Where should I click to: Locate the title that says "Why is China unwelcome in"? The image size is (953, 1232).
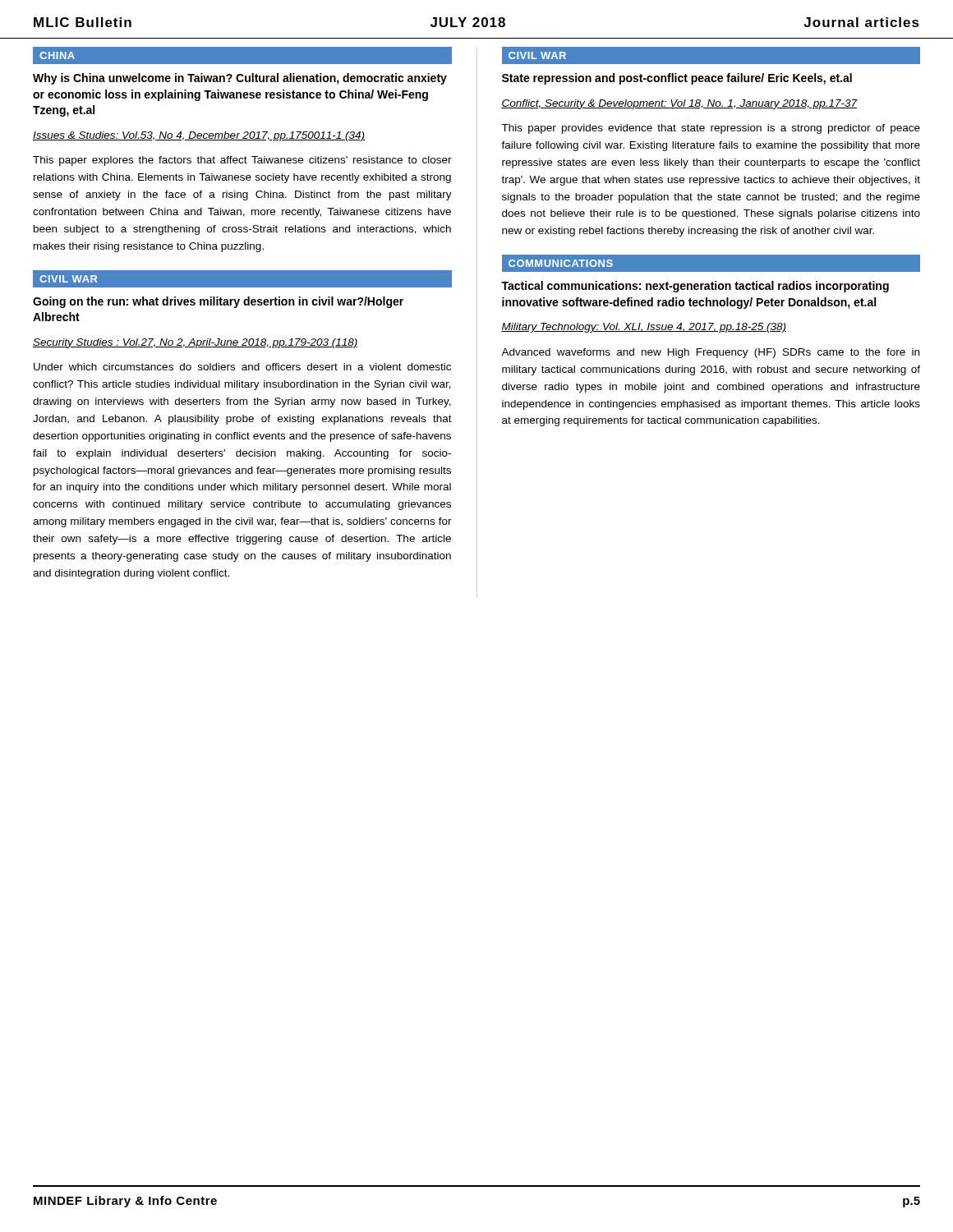click(240, 94)
